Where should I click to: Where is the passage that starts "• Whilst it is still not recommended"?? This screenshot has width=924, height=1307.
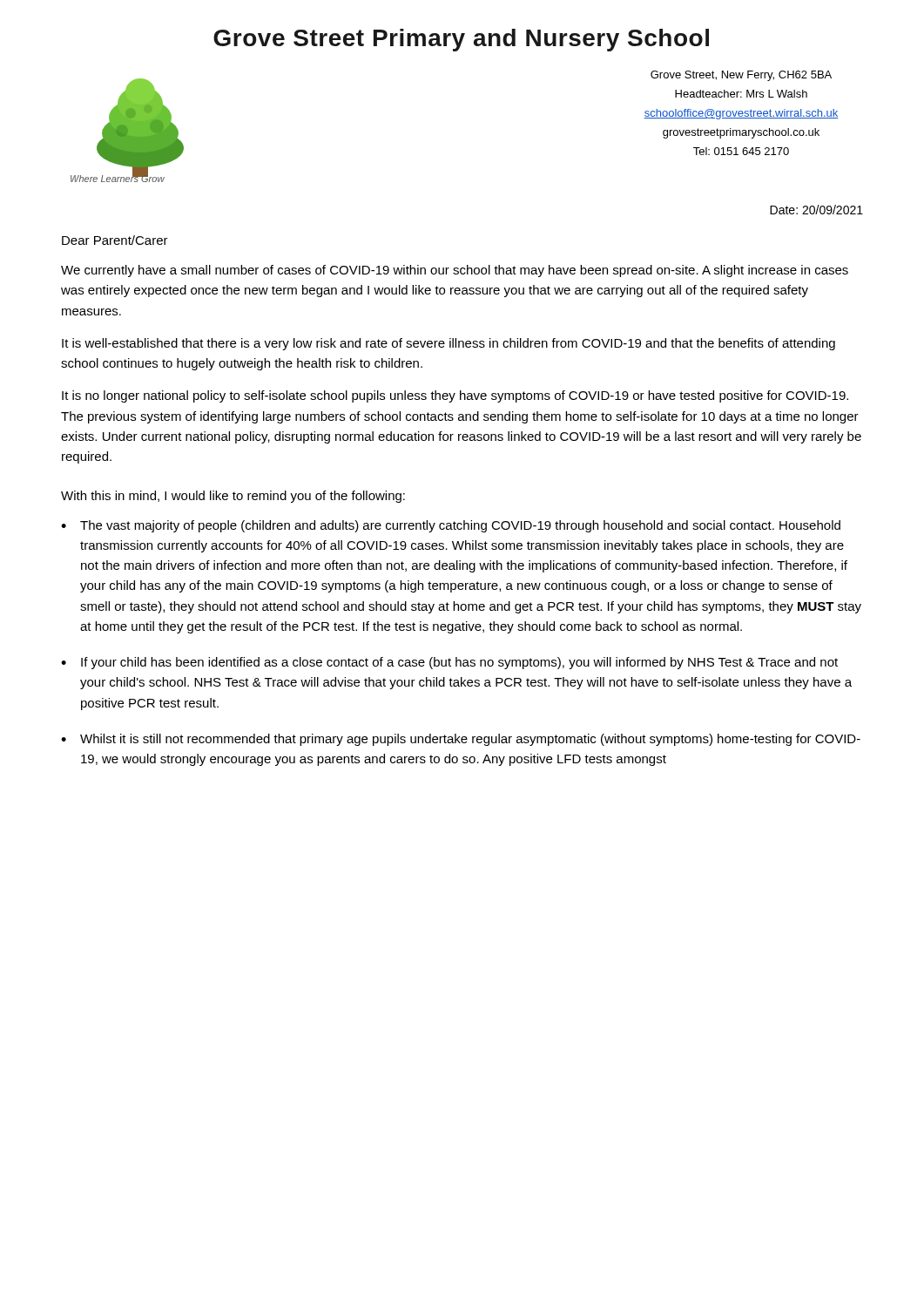pyautogui.click(x=462, y=749)
